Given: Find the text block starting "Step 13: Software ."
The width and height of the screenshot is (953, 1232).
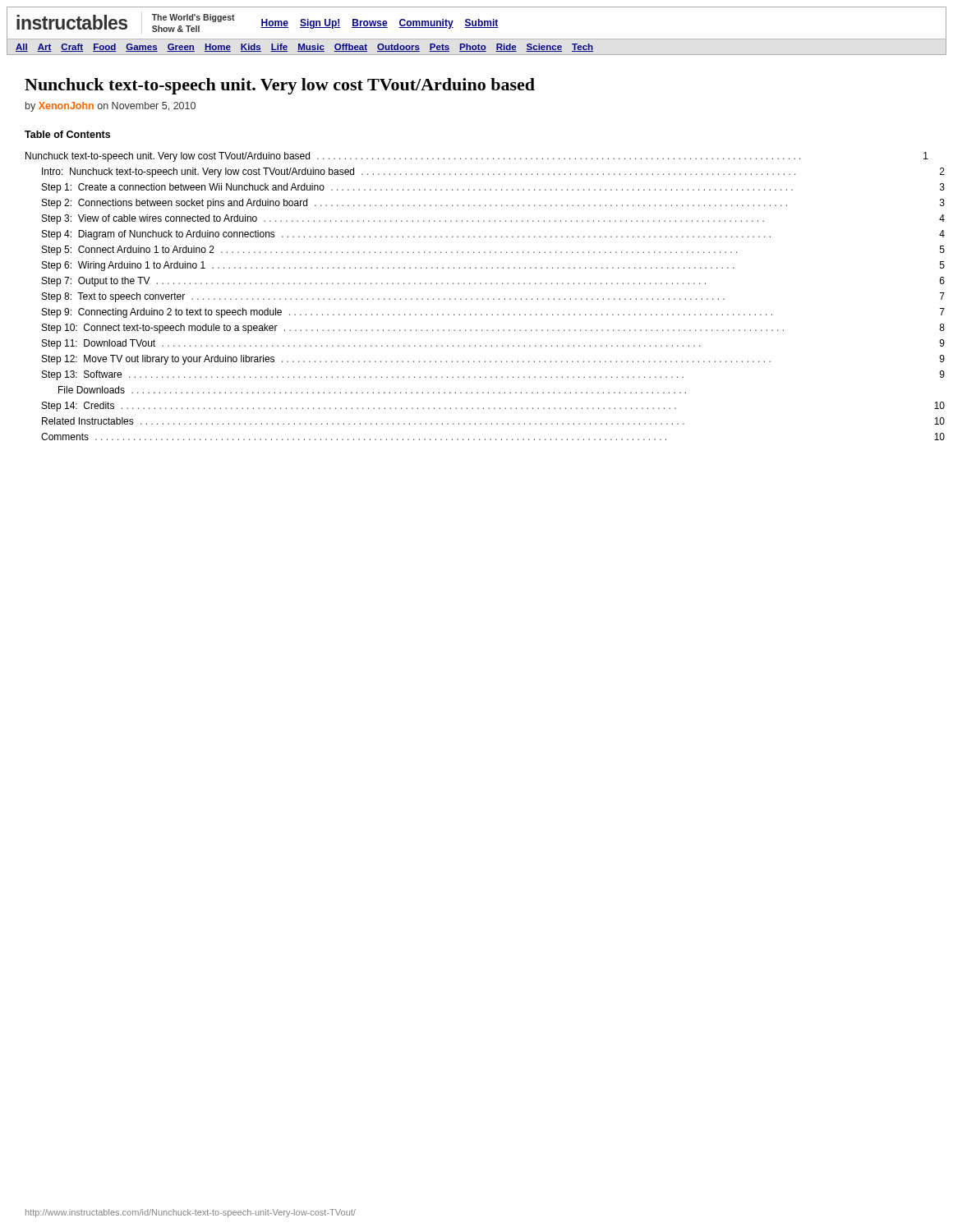Looking at the screenshot, I should [493, 375].
